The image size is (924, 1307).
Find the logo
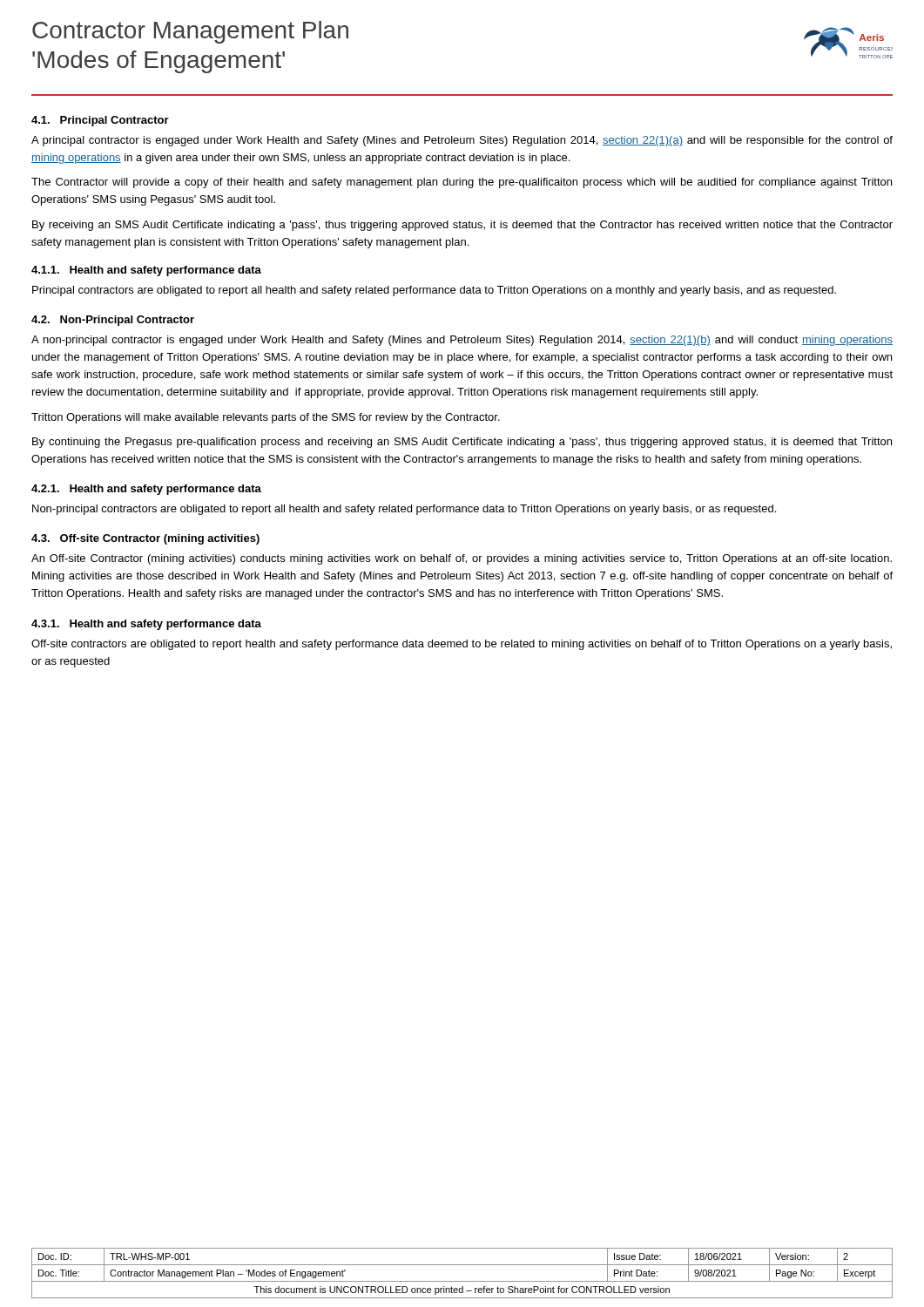(x=845, y=46)
